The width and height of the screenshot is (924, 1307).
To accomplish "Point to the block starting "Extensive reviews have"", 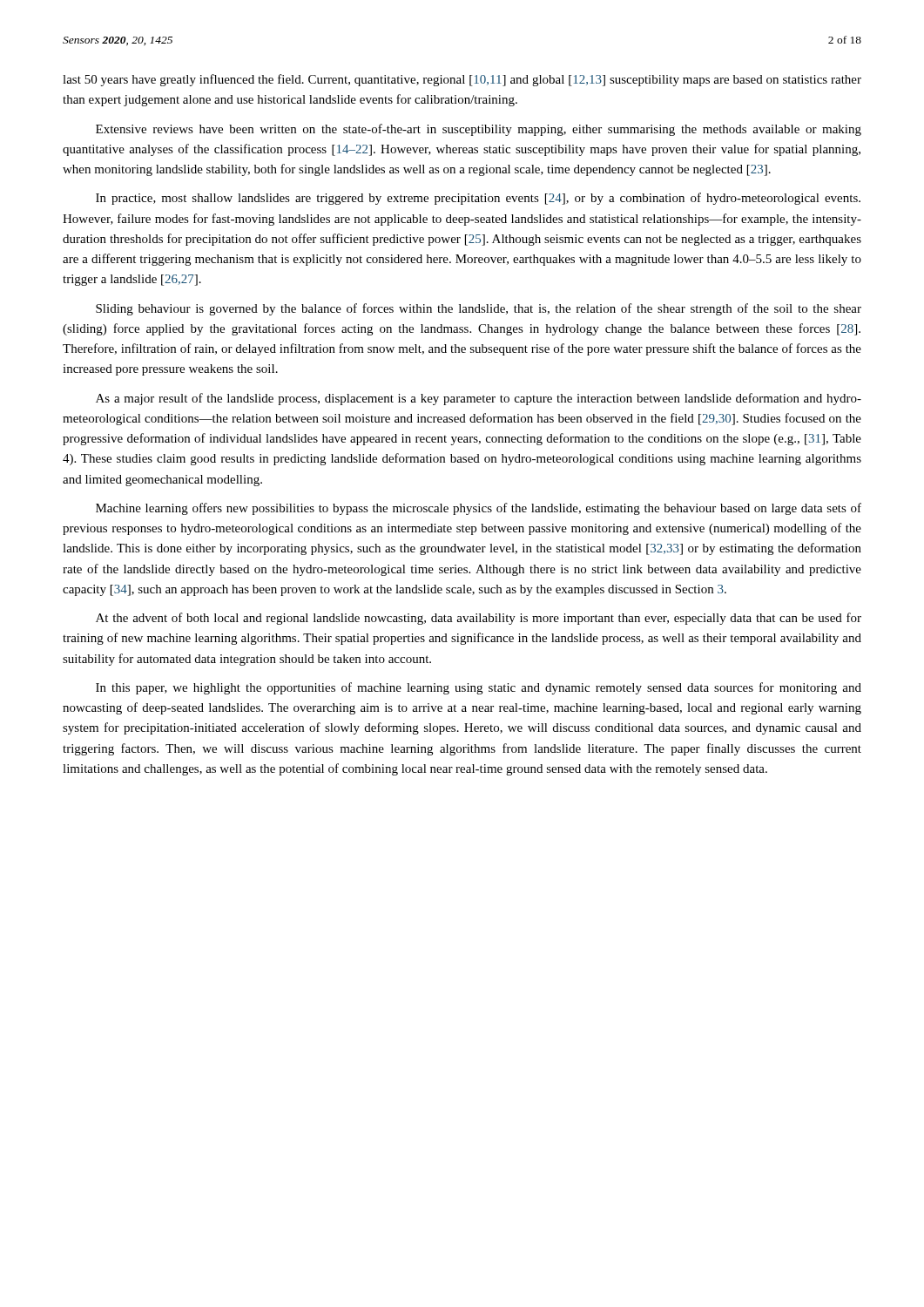I will tap(462, 149).
